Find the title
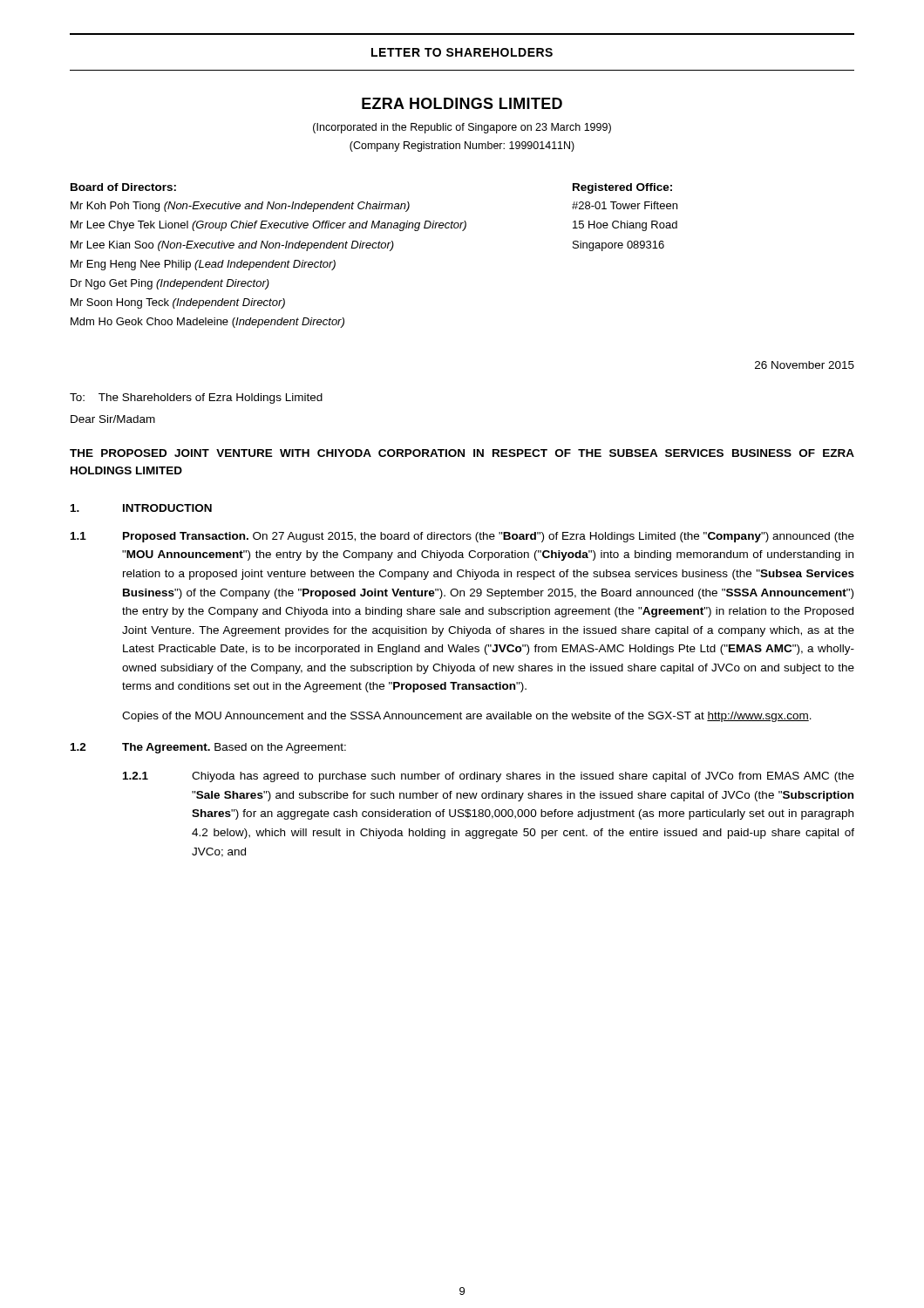The width and height of the screenshot is (924, 1308). click(x=462, y=104)
